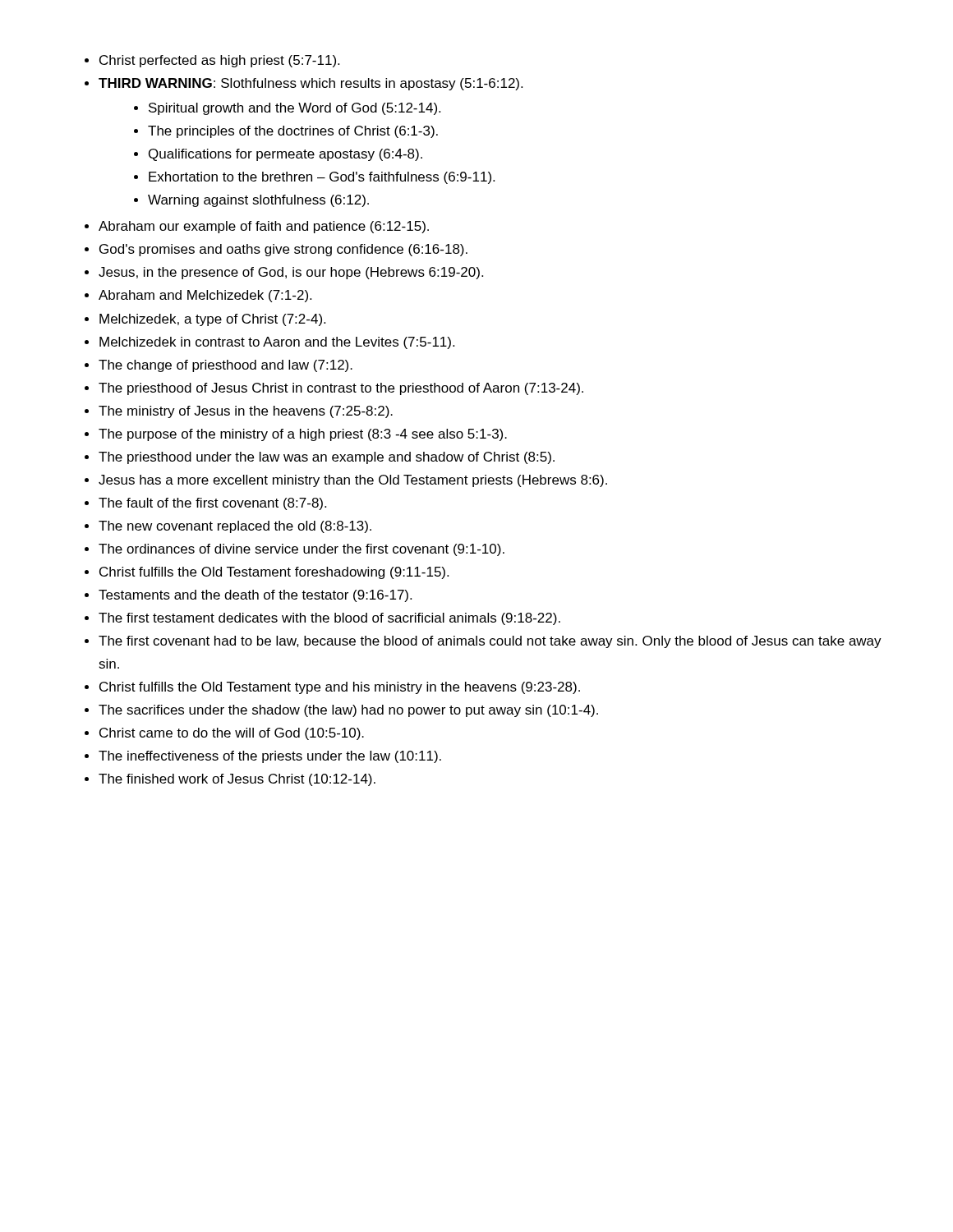Point to the region starting "The finished work of Jesus"
The width and height of the screenshot is (953, 1232).
pos(237,780)
